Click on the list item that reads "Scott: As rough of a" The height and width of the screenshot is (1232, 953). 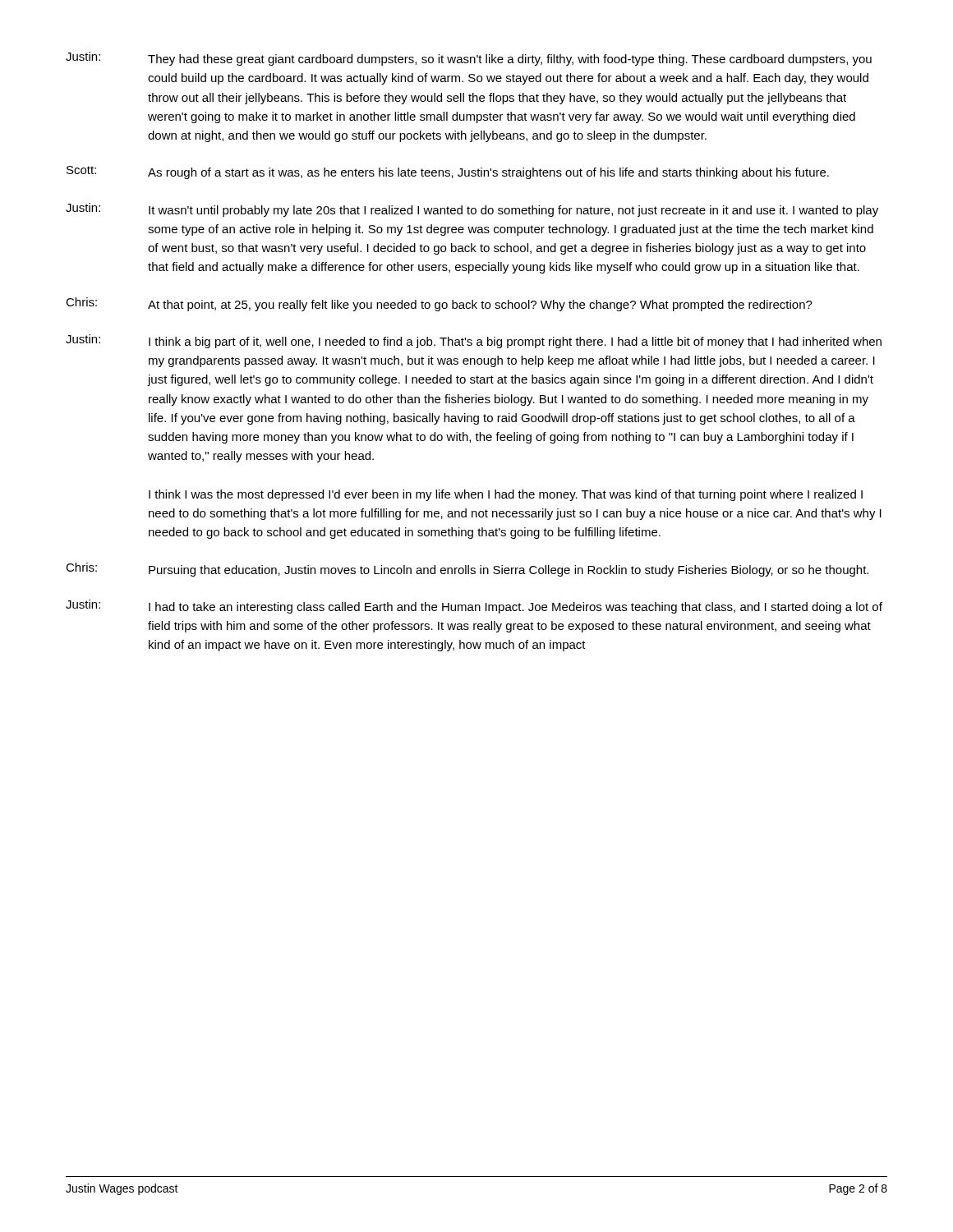[476, 172]
